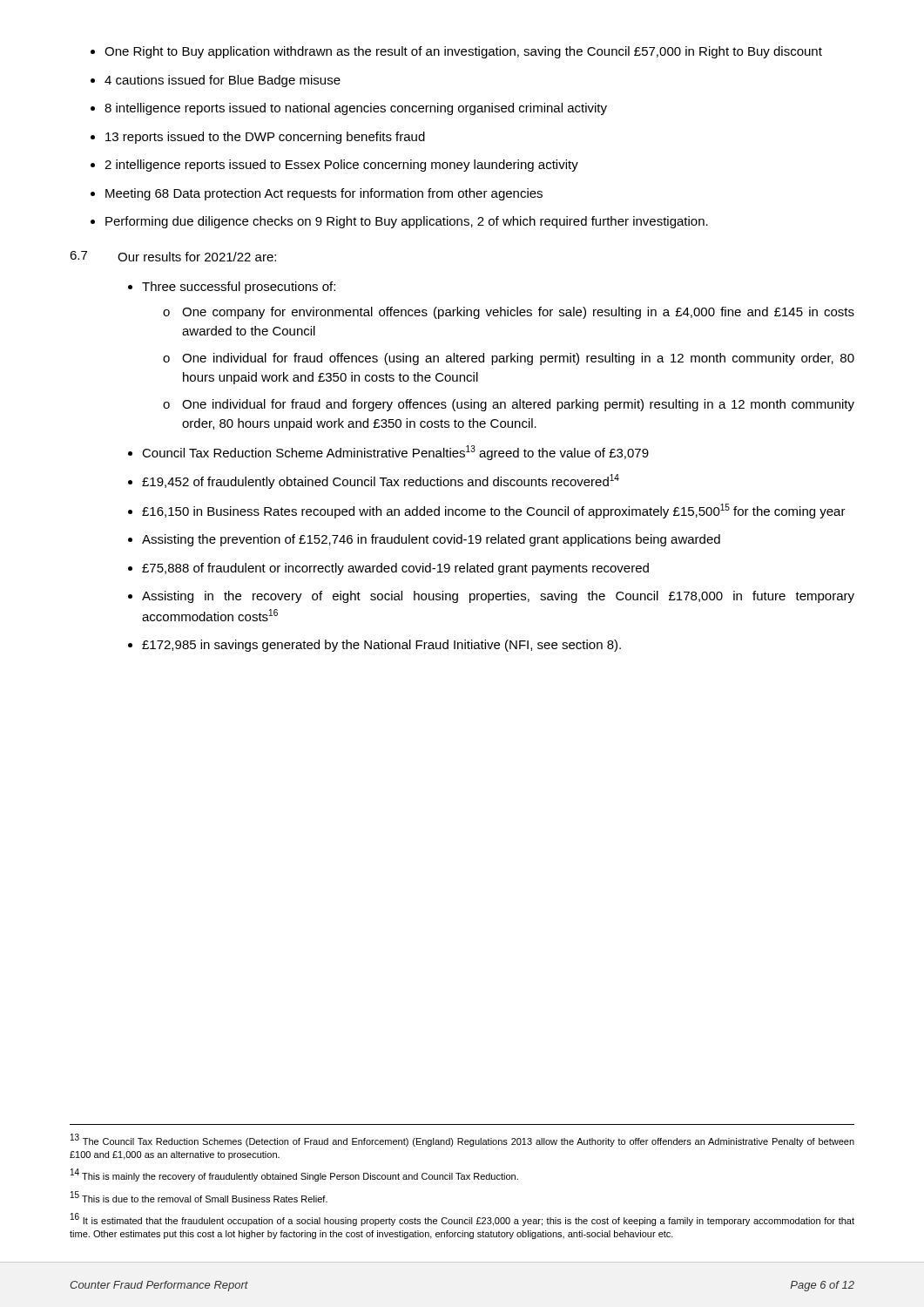Click the passage that begins "Assisting in the recovery of eight social housing"
This screenshot has width=924, height=1307.
coord(498,606)
